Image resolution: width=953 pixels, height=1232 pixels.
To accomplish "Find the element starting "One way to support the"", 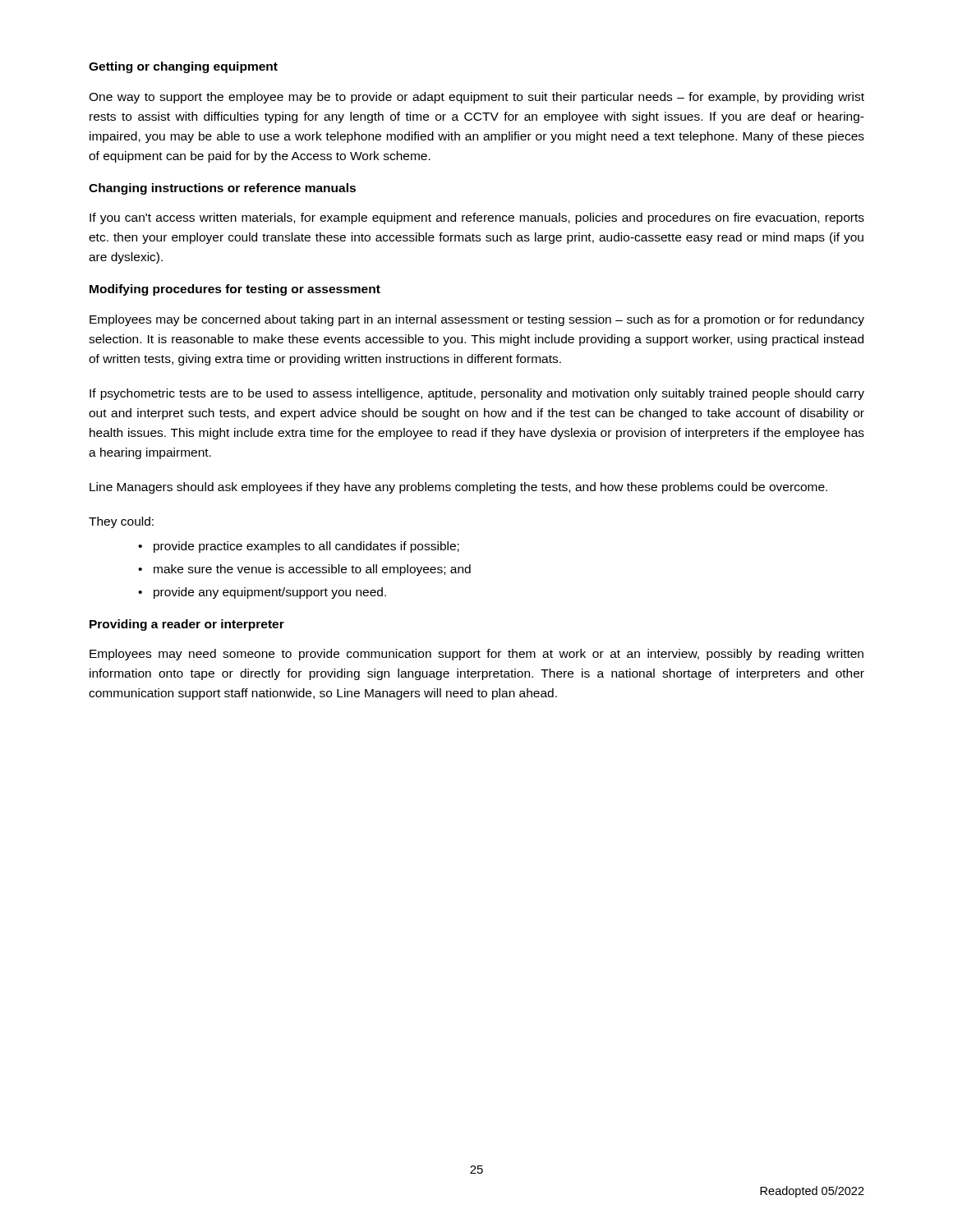I will (x=476, y=126).
